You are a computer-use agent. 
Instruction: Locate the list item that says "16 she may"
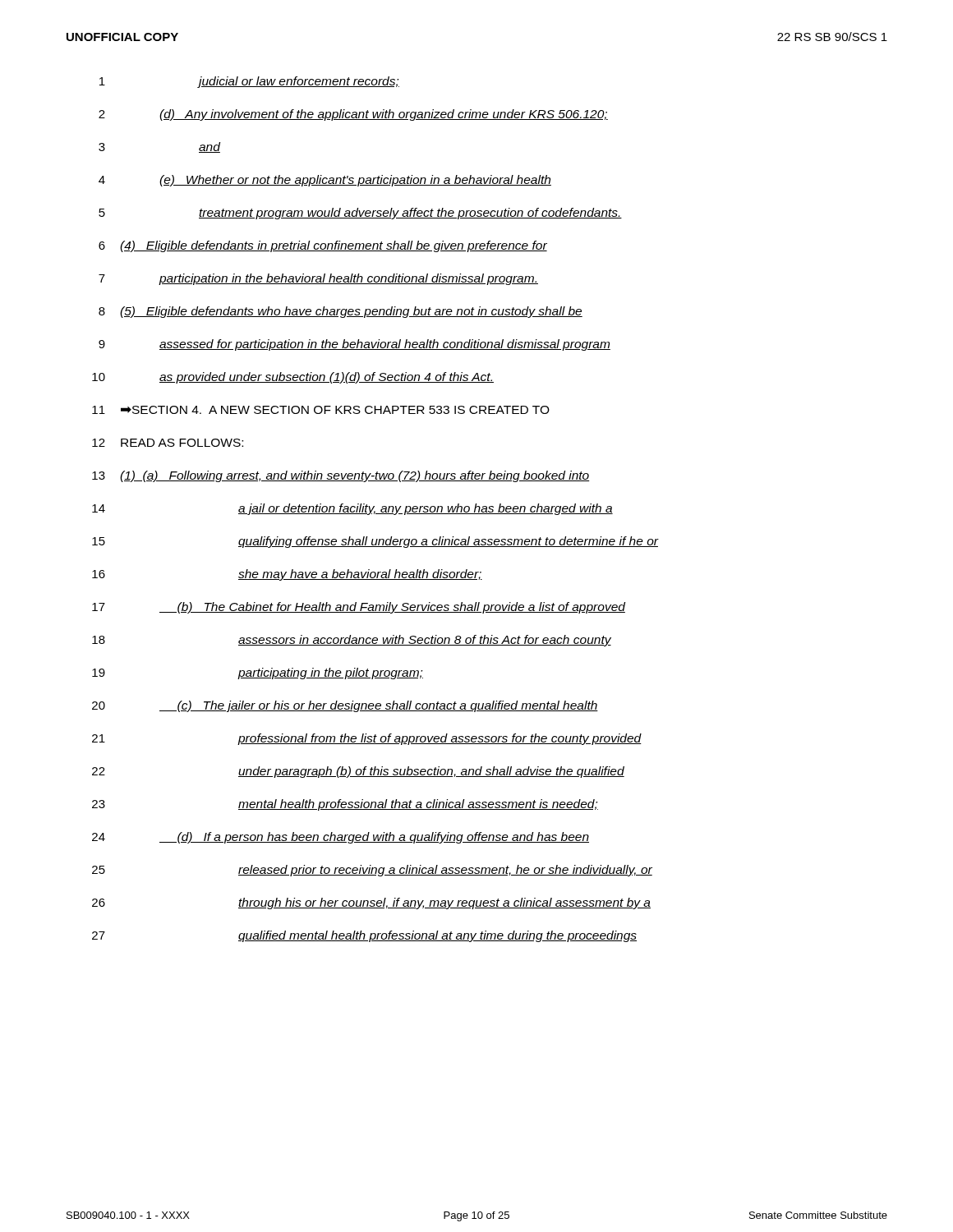(x=476, y=574)
